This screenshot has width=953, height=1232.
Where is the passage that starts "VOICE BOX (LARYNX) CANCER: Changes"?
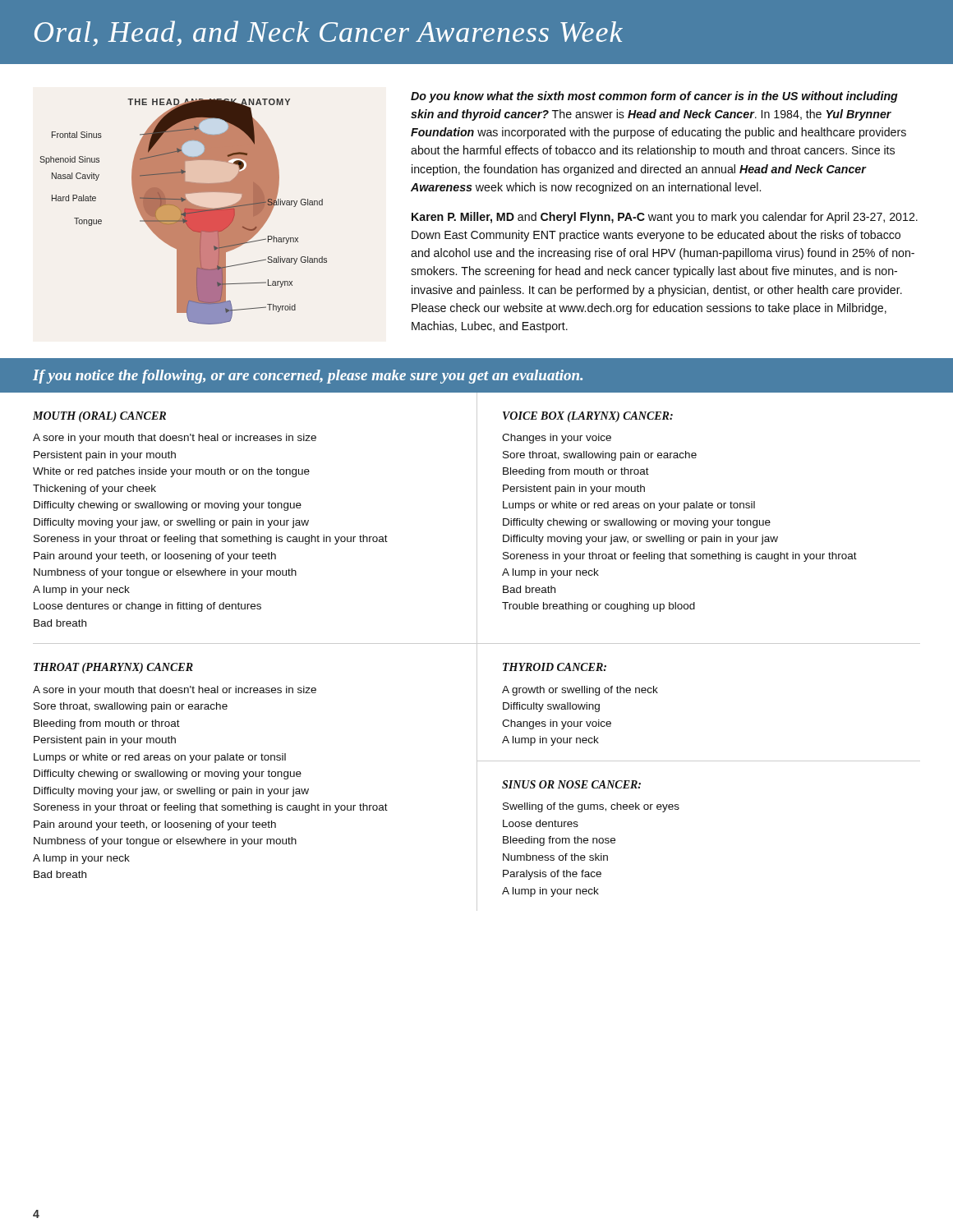click(711, 511)
